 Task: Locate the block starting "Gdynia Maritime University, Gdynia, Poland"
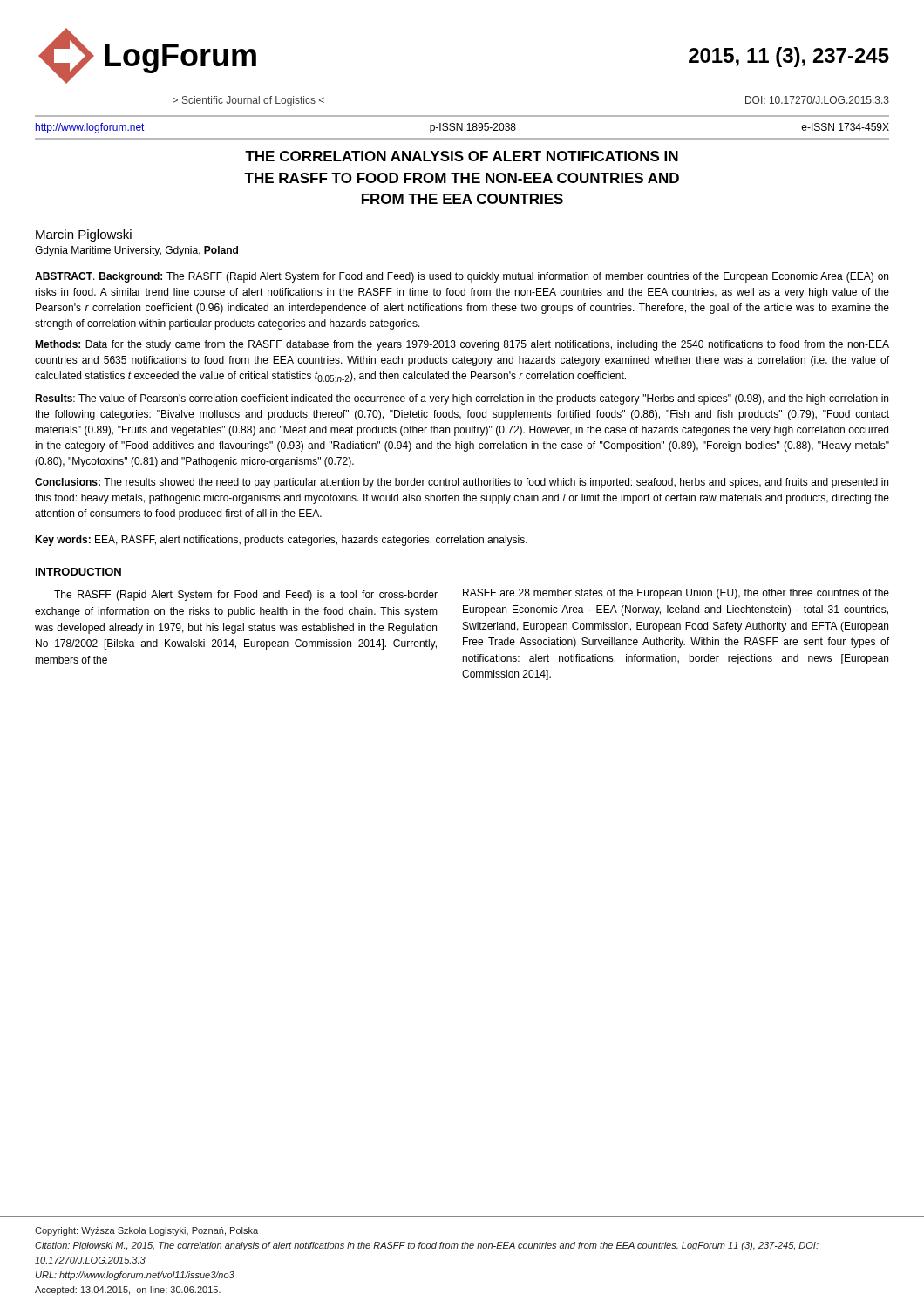137,250
